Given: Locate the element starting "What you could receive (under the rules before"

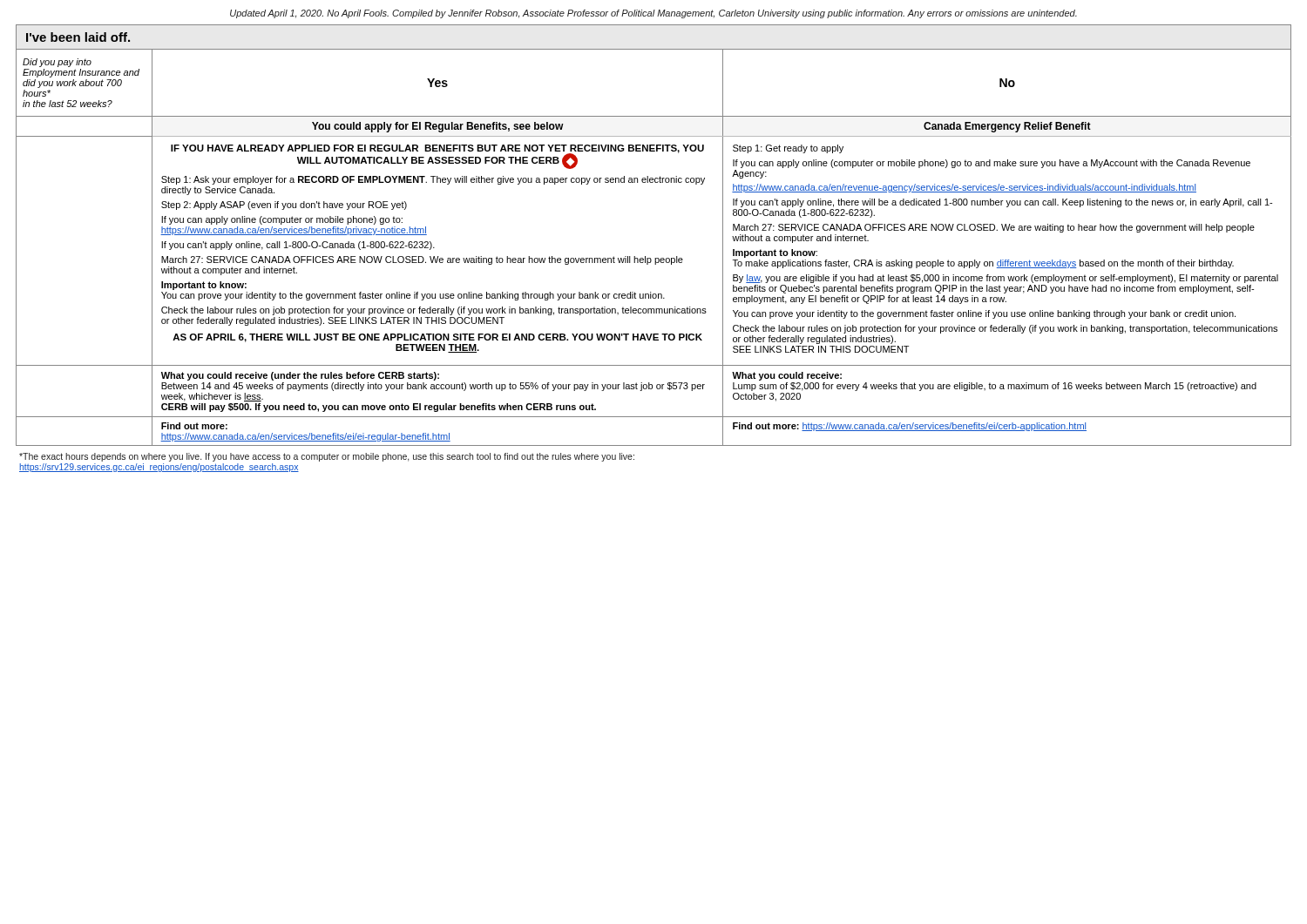Looking at the screenshot, I should click(x=433, y=391).
